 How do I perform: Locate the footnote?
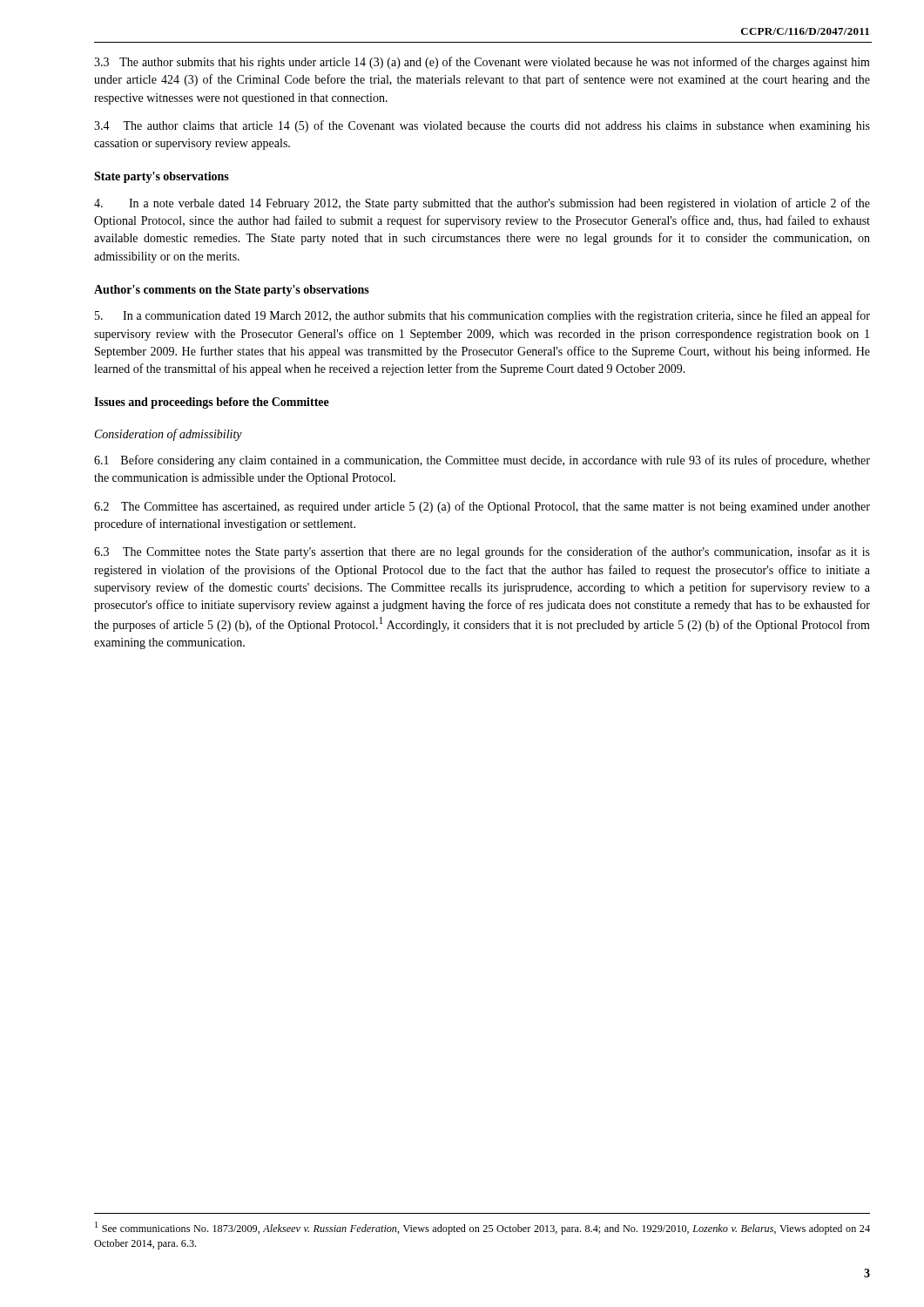[x=482, y=1235]
